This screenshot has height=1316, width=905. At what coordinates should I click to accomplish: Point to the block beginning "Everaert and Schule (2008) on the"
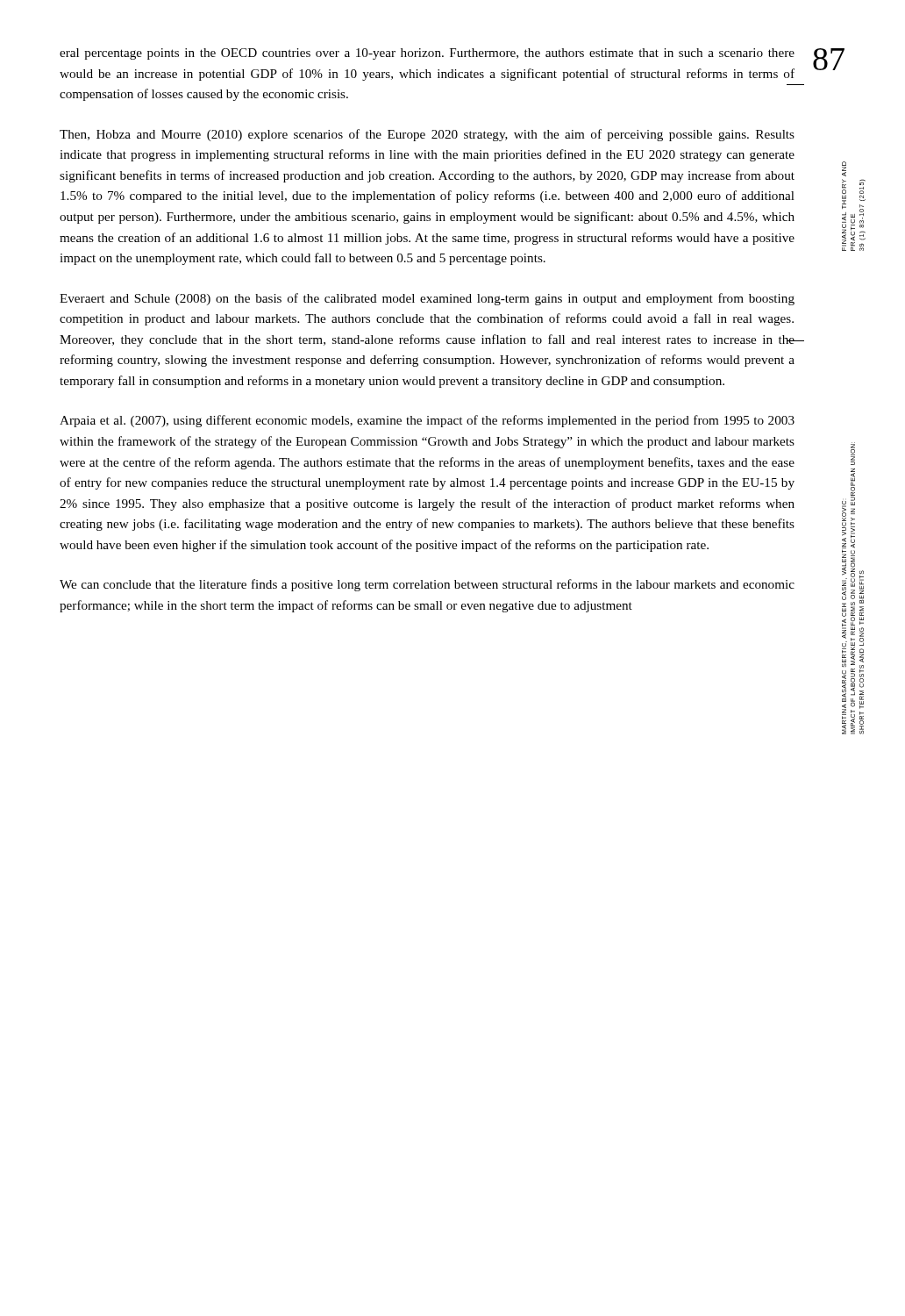[x=427, y=339]
